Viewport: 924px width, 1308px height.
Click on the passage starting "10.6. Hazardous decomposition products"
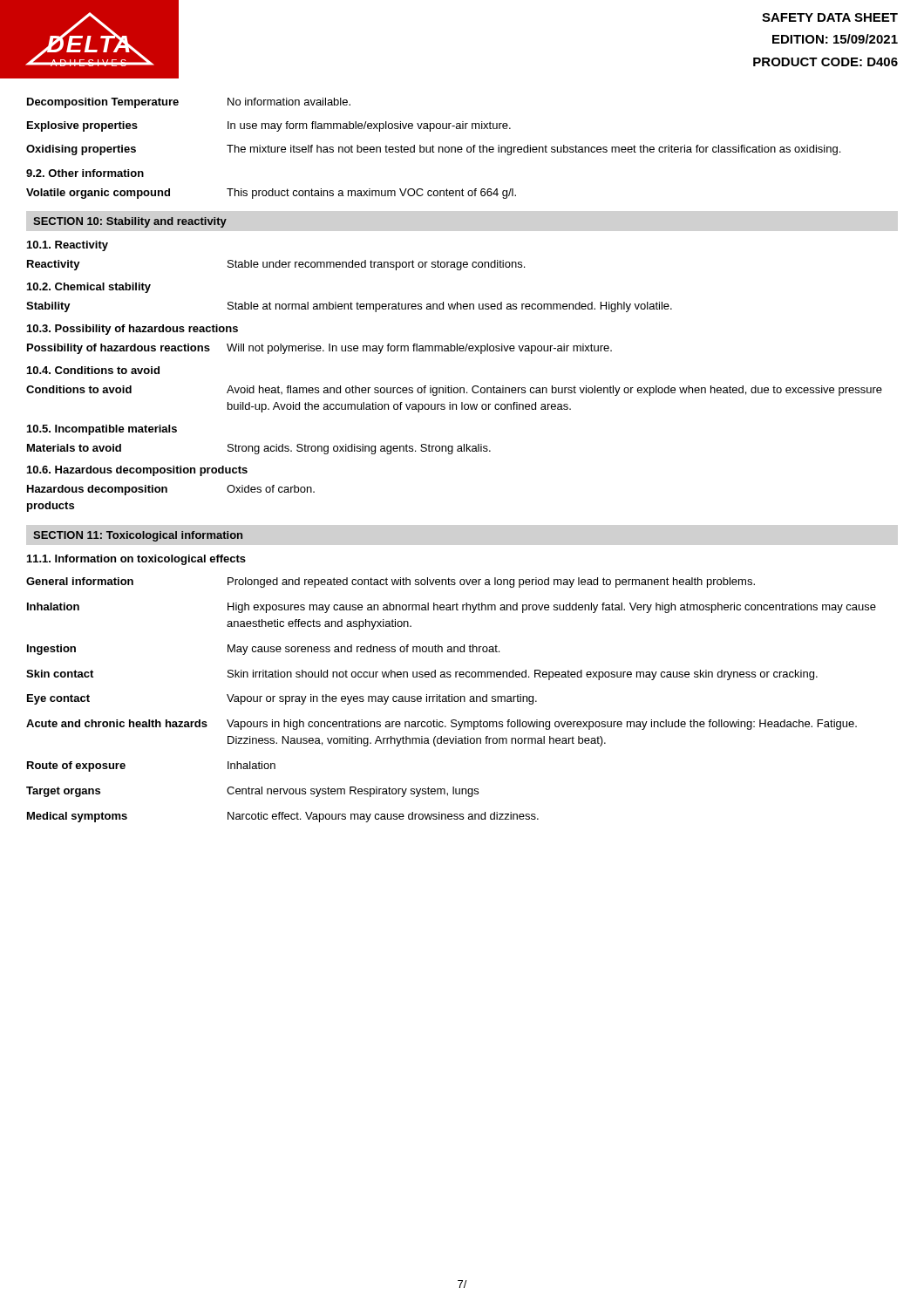click(137, 470)
